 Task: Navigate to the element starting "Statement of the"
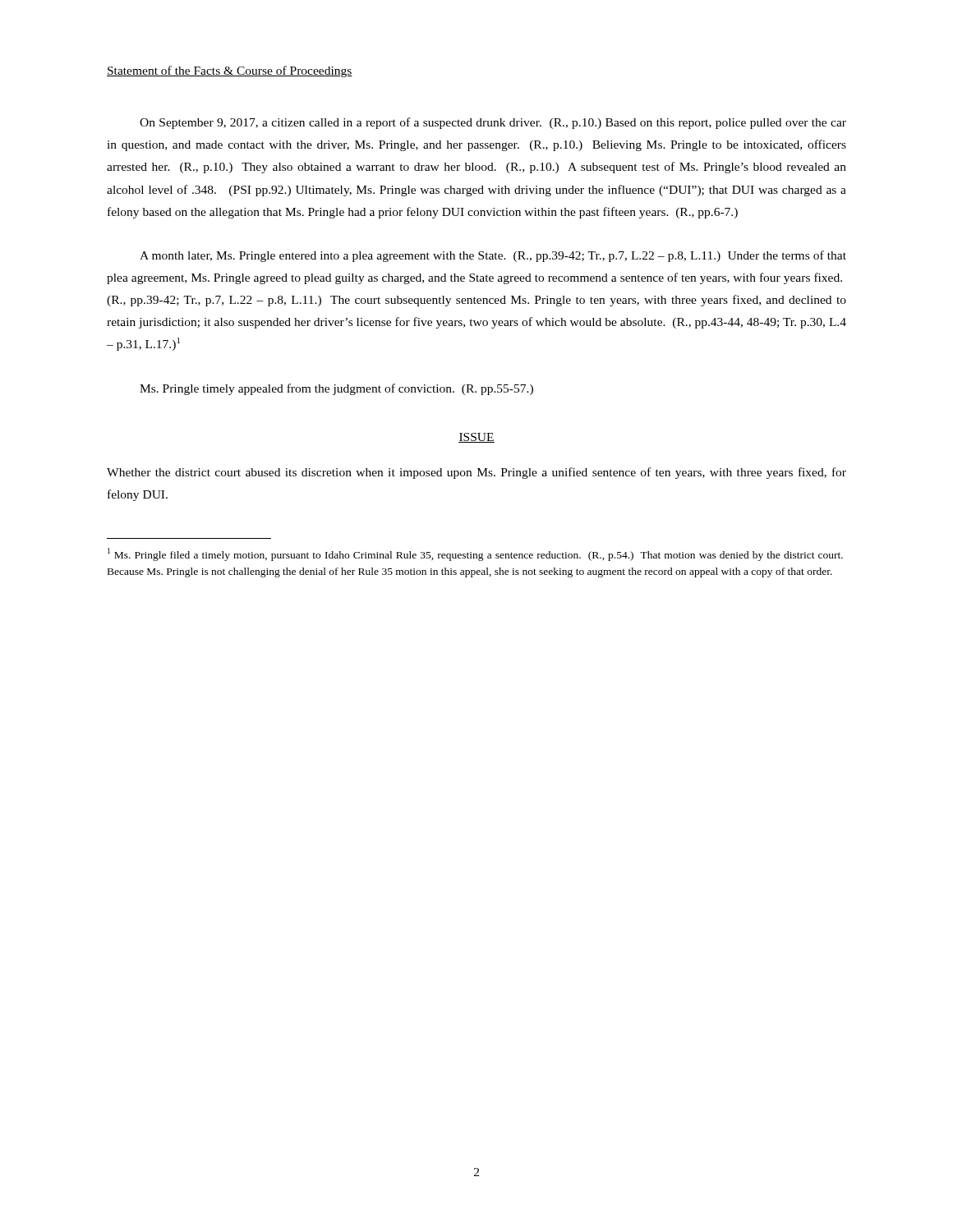pos(229,70)
